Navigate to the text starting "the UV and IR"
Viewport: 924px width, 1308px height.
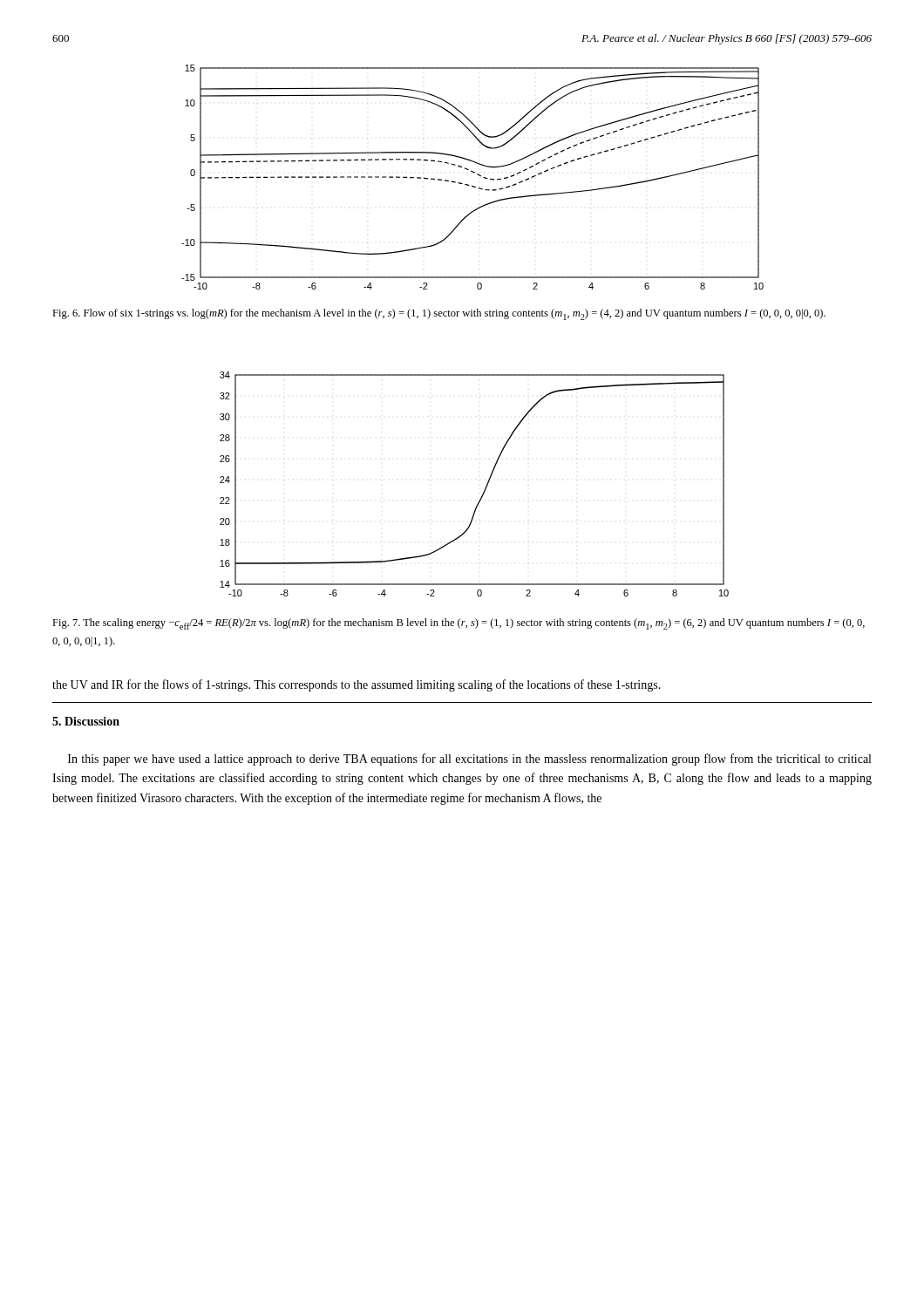(357, 685)
